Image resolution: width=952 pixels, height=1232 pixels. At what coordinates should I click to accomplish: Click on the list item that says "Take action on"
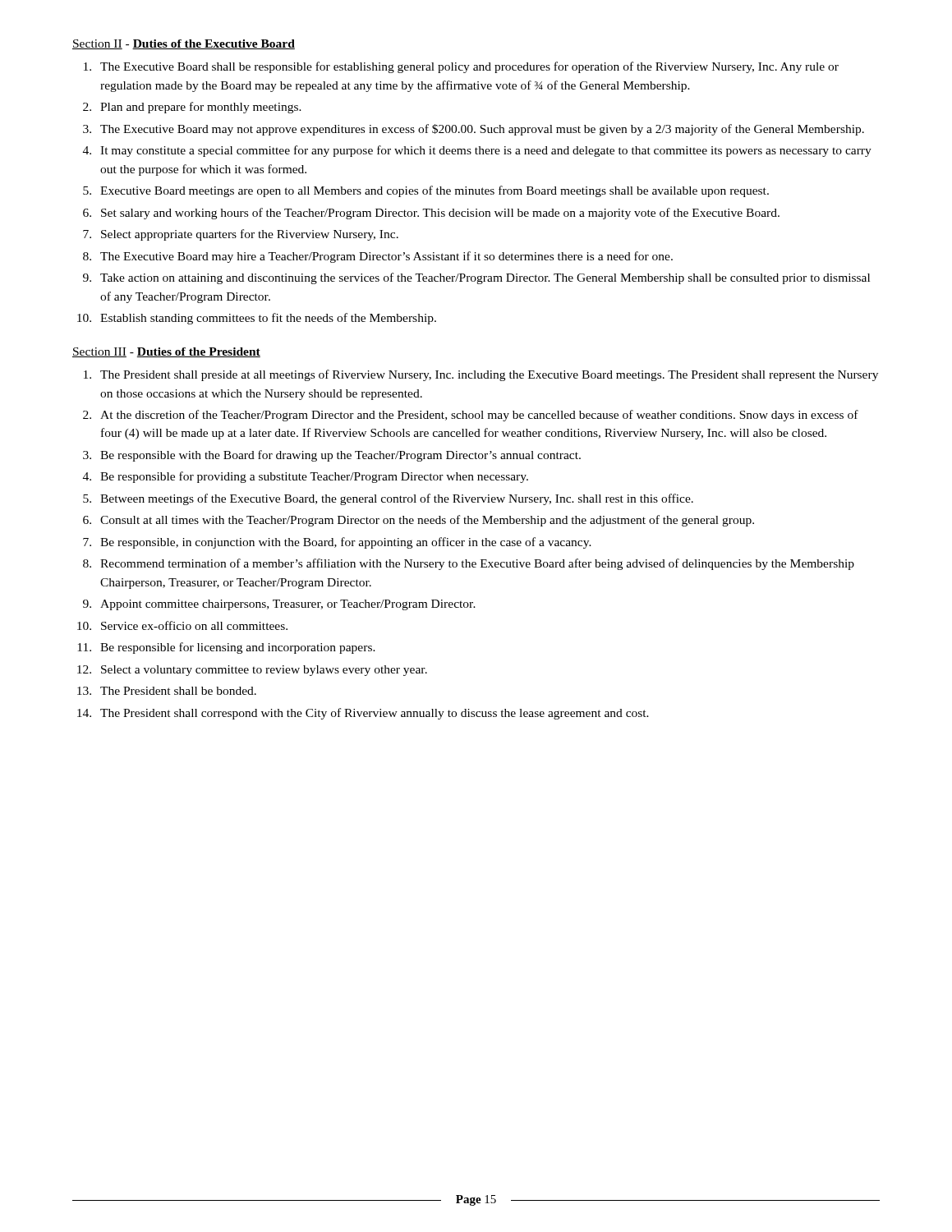(485, 287)
